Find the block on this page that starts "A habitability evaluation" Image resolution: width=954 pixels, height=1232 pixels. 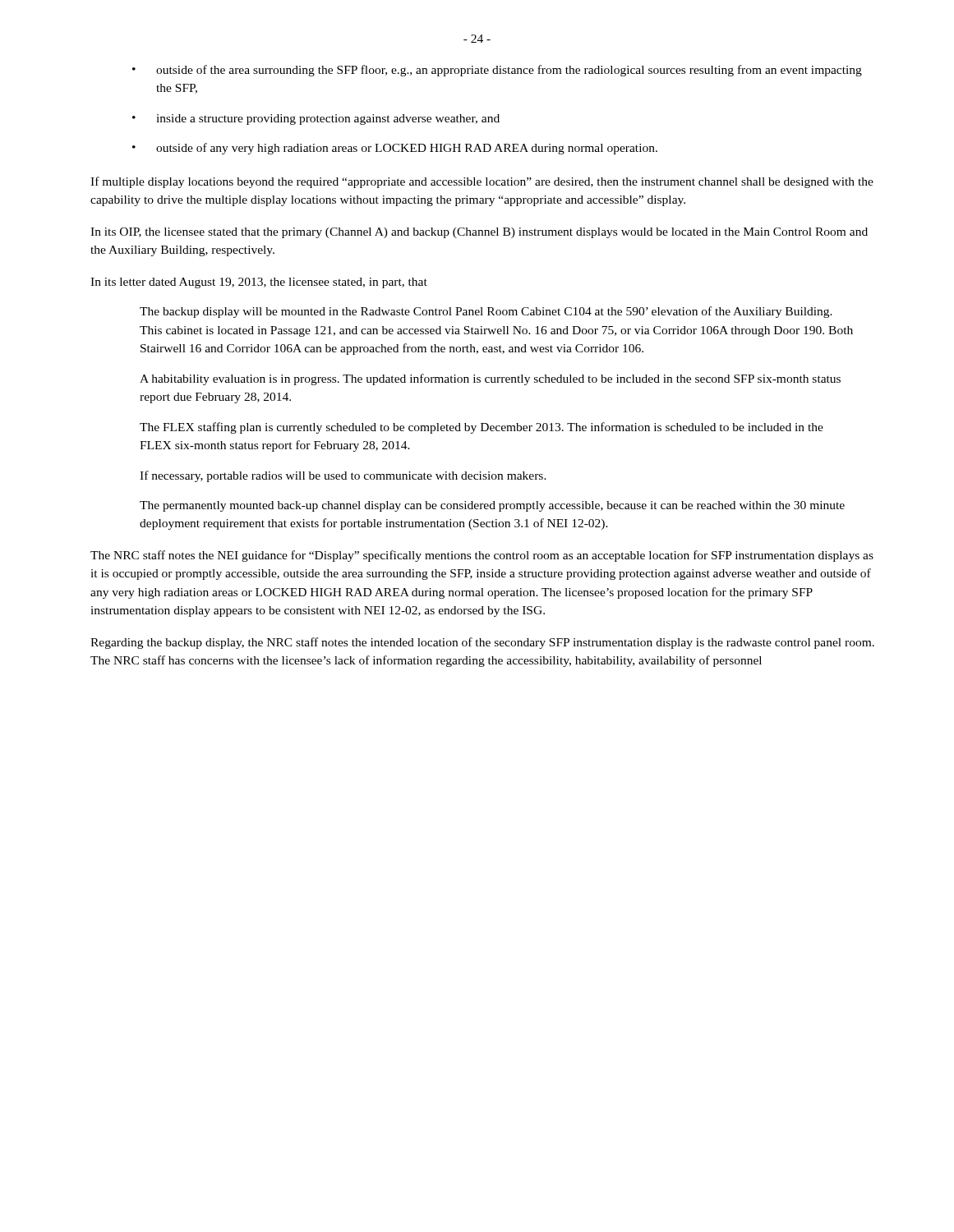point(490,387)
